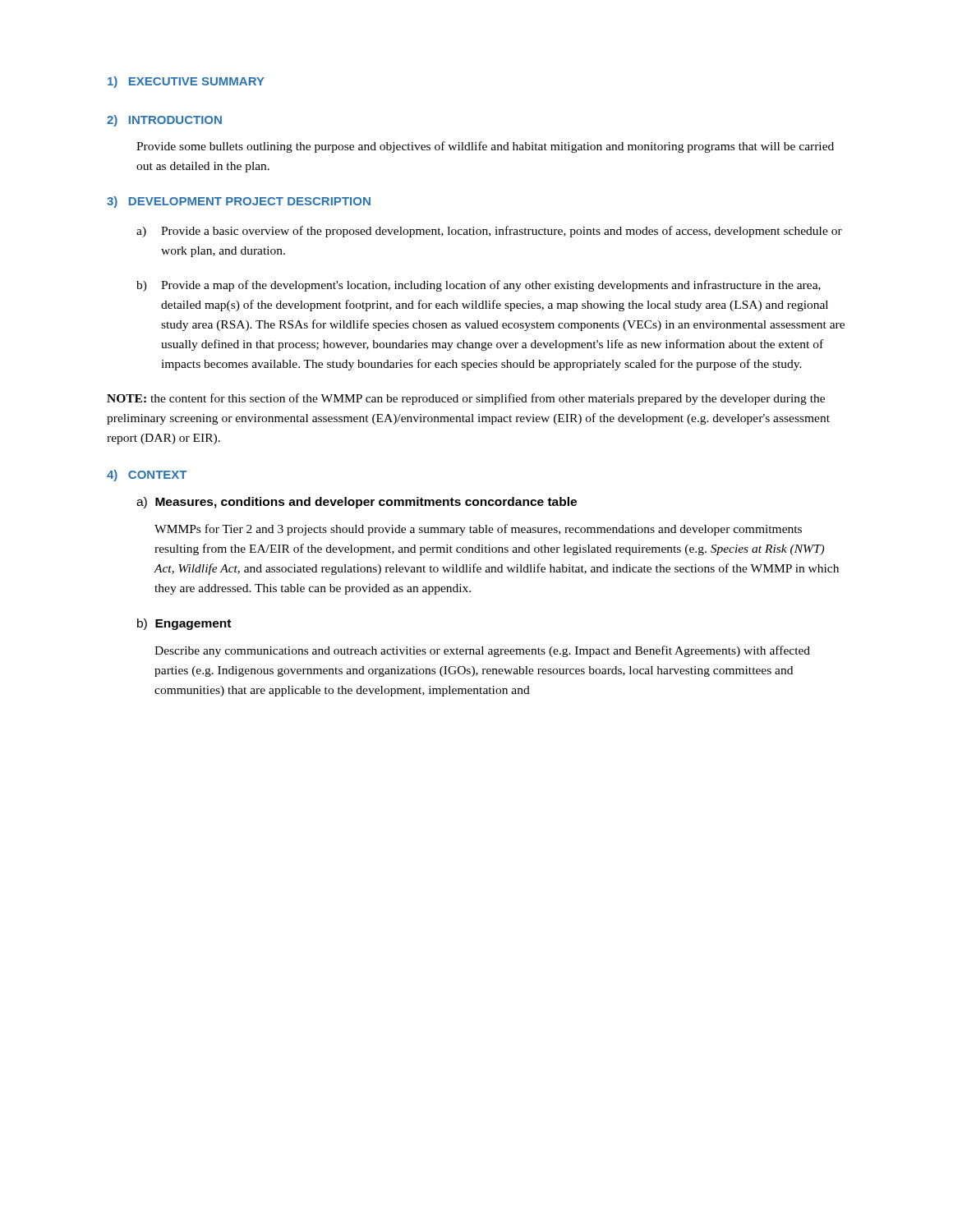This screenshot has height=1232, width=953.
Task: Point to the element starting "a) Provide a basic"
Action: [491, 241]
